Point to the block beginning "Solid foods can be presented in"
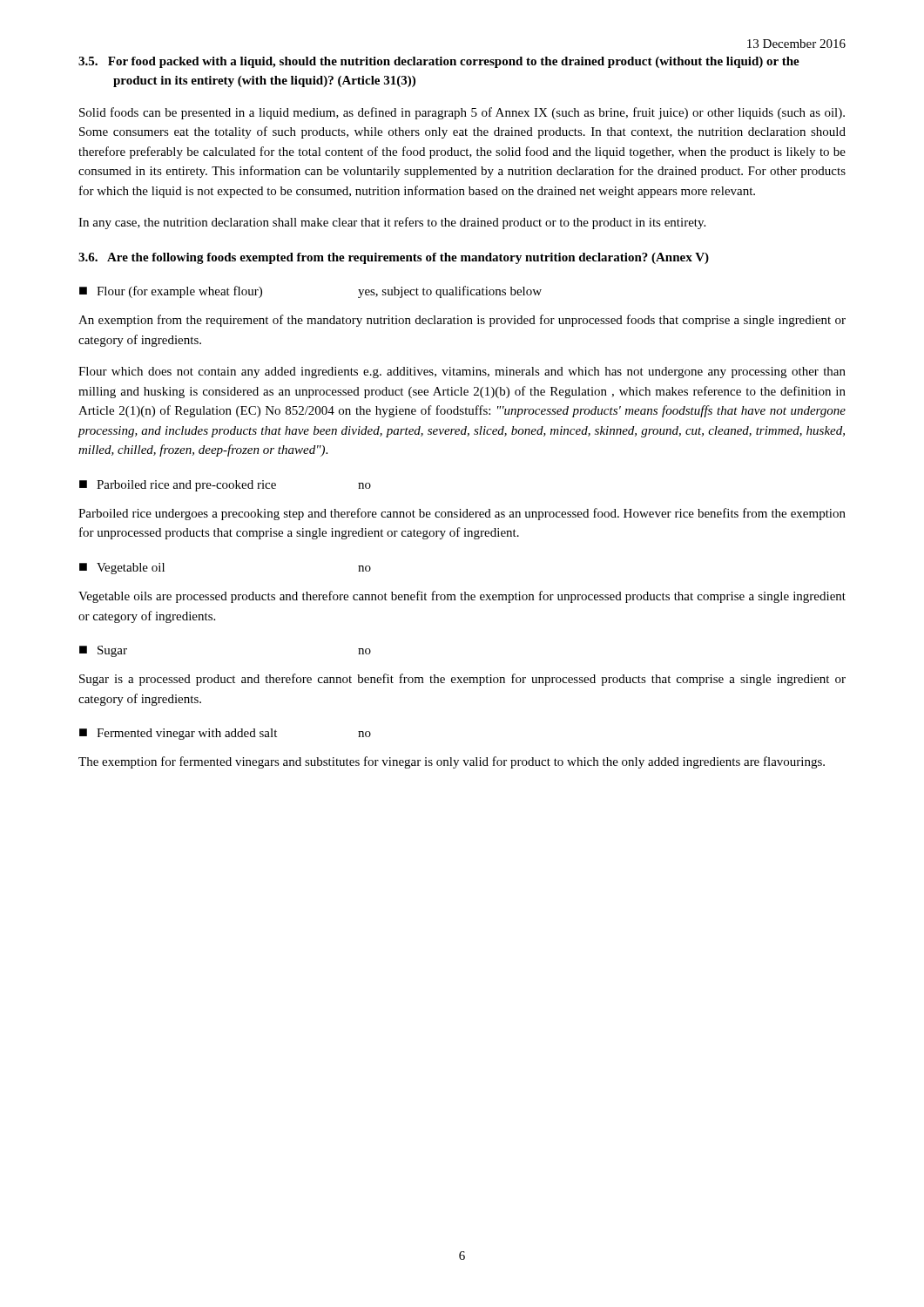 tap(462, 151)
